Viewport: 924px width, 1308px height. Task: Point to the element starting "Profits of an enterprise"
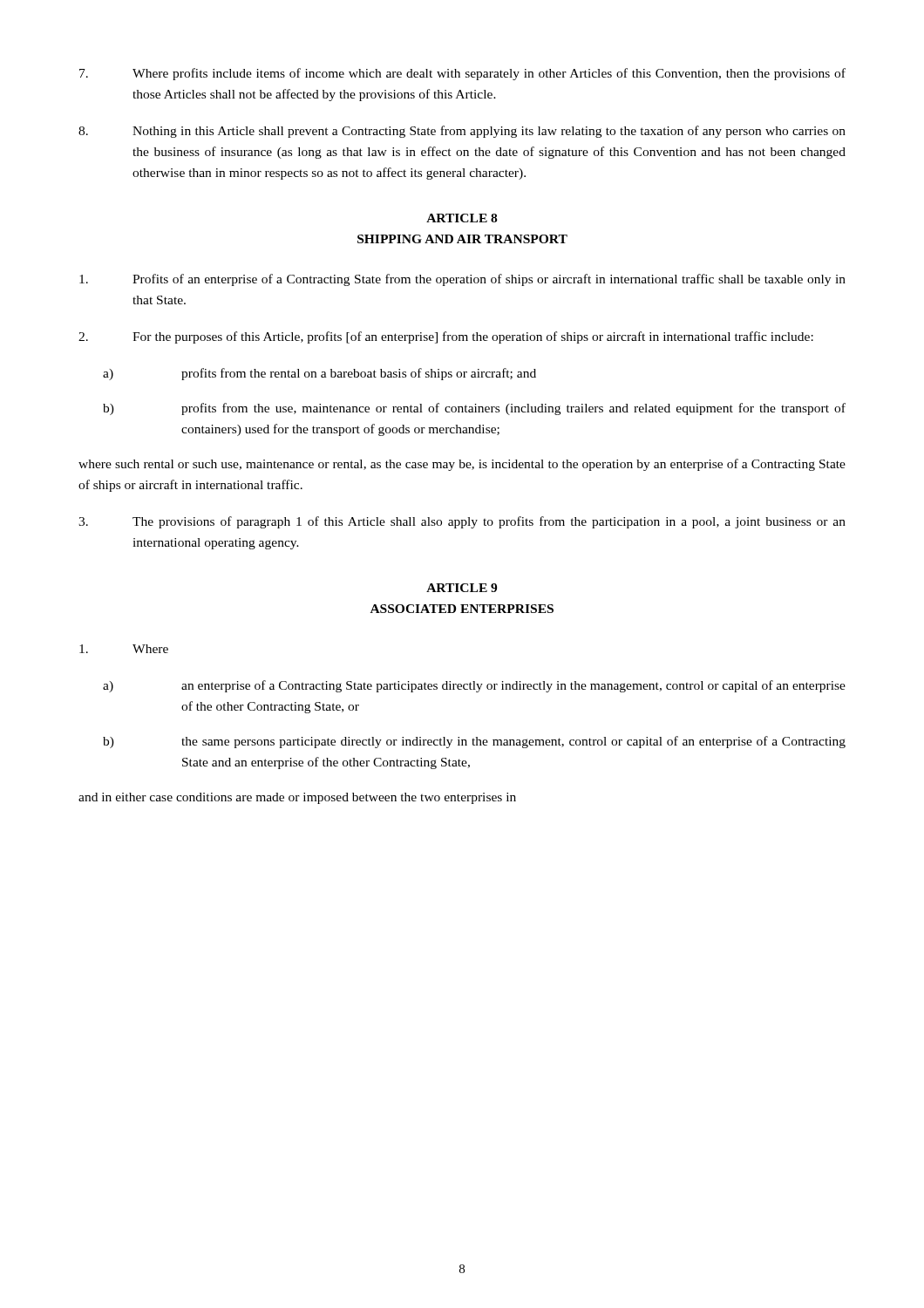tap(462, 290)
